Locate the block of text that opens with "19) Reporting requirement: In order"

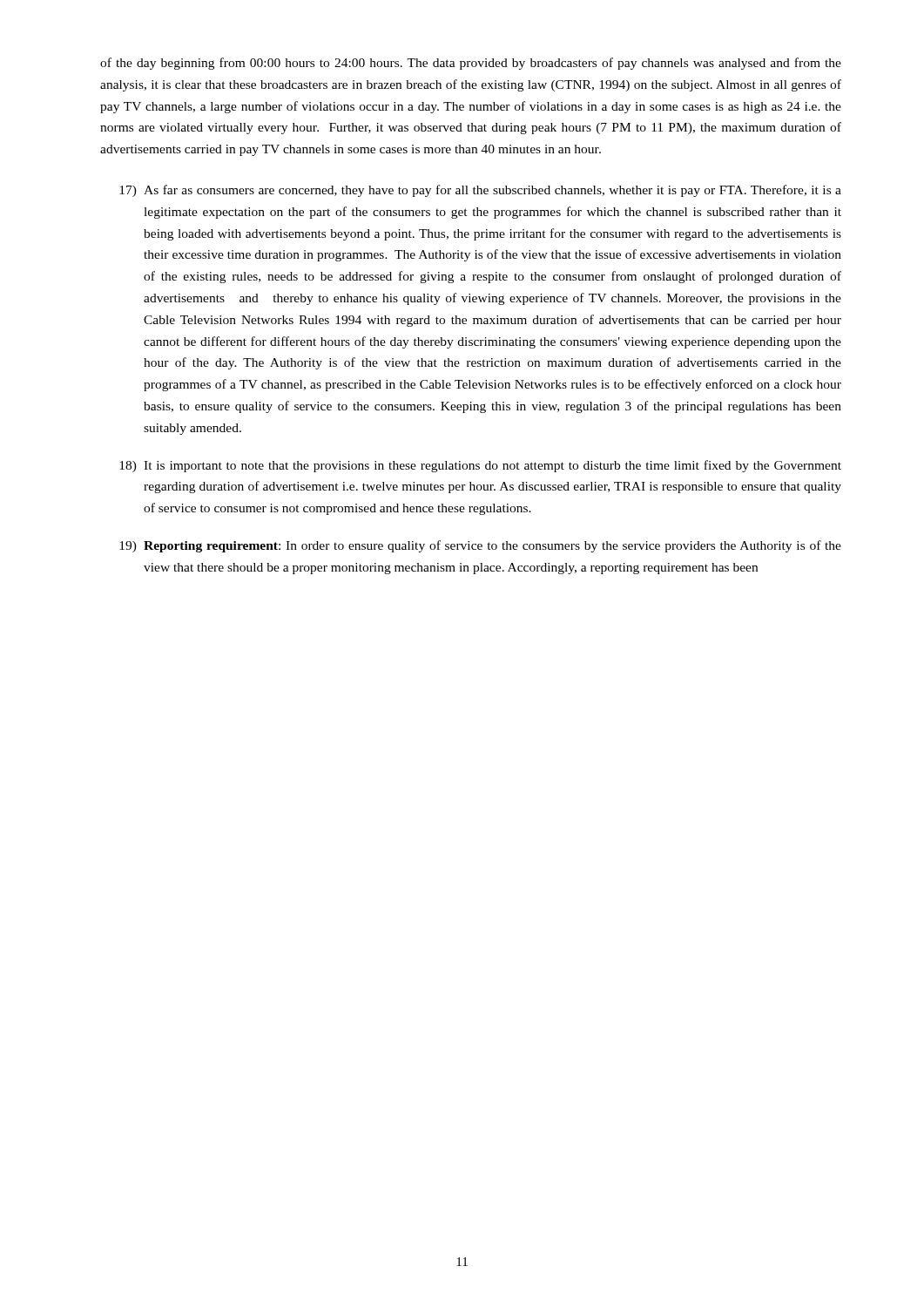471,557
